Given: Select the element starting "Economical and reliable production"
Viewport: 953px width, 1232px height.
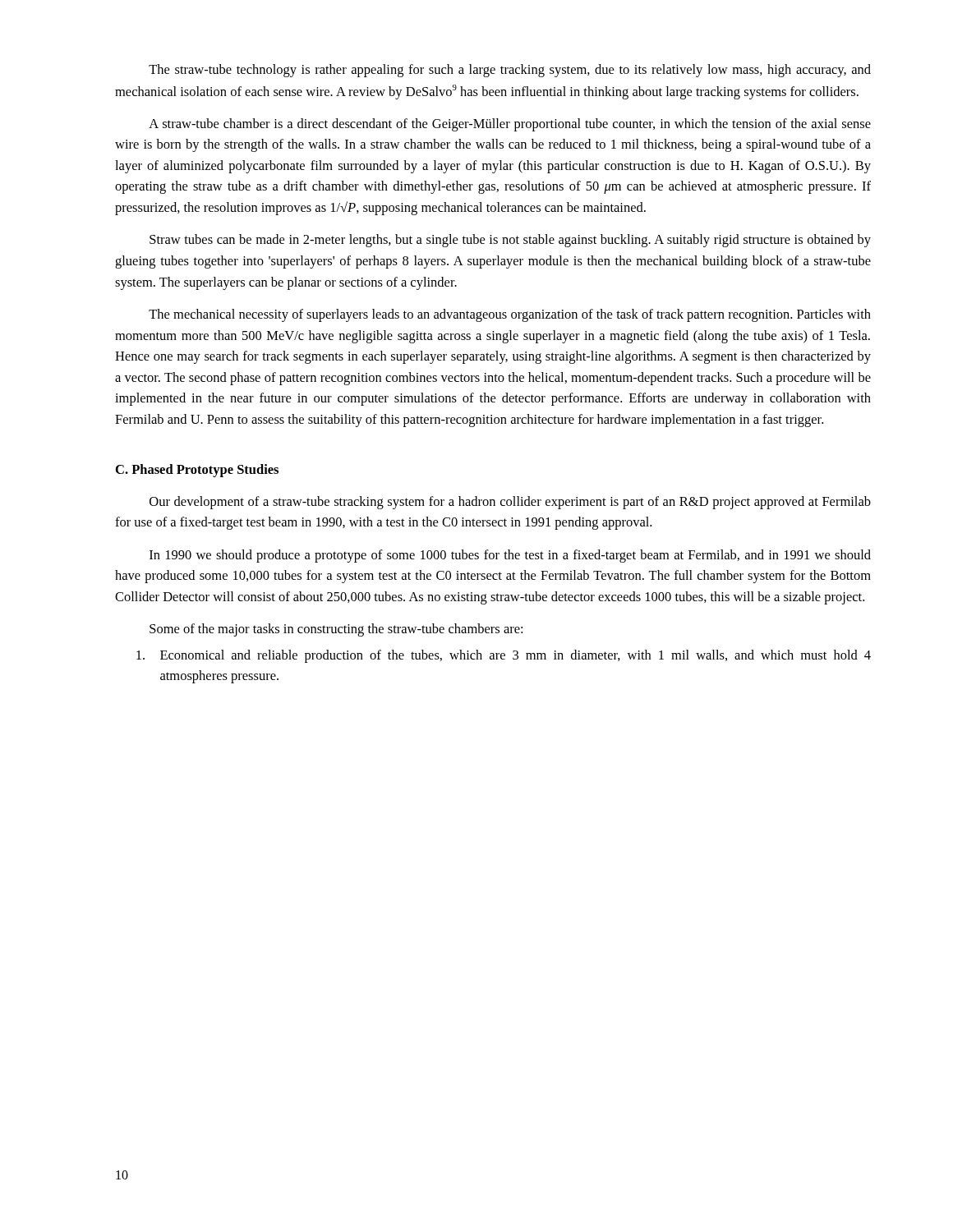Looking at the screenshot, I should 503,666.
